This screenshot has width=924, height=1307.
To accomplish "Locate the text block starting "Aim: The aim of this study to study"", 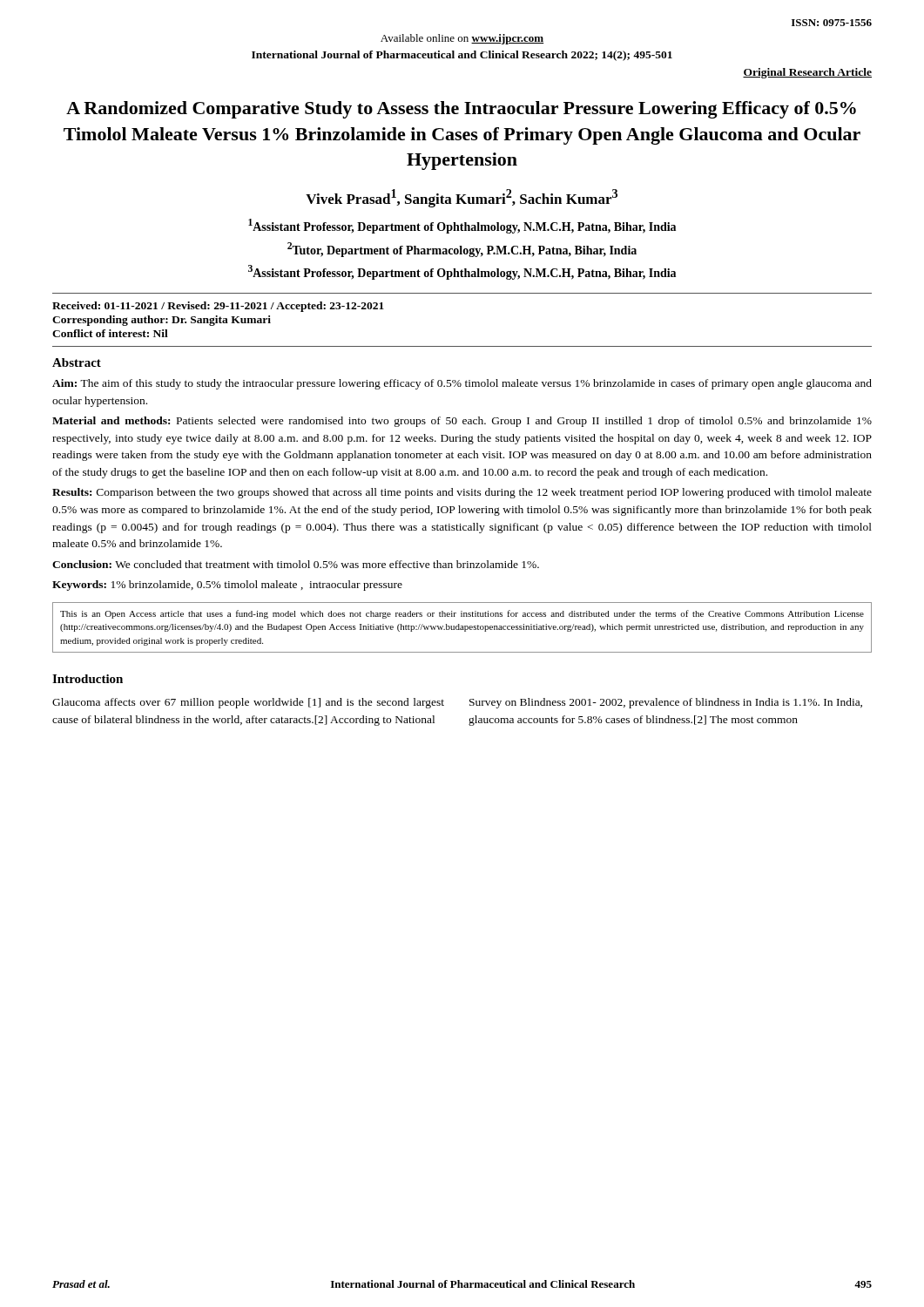I will [x=462, y=484].
